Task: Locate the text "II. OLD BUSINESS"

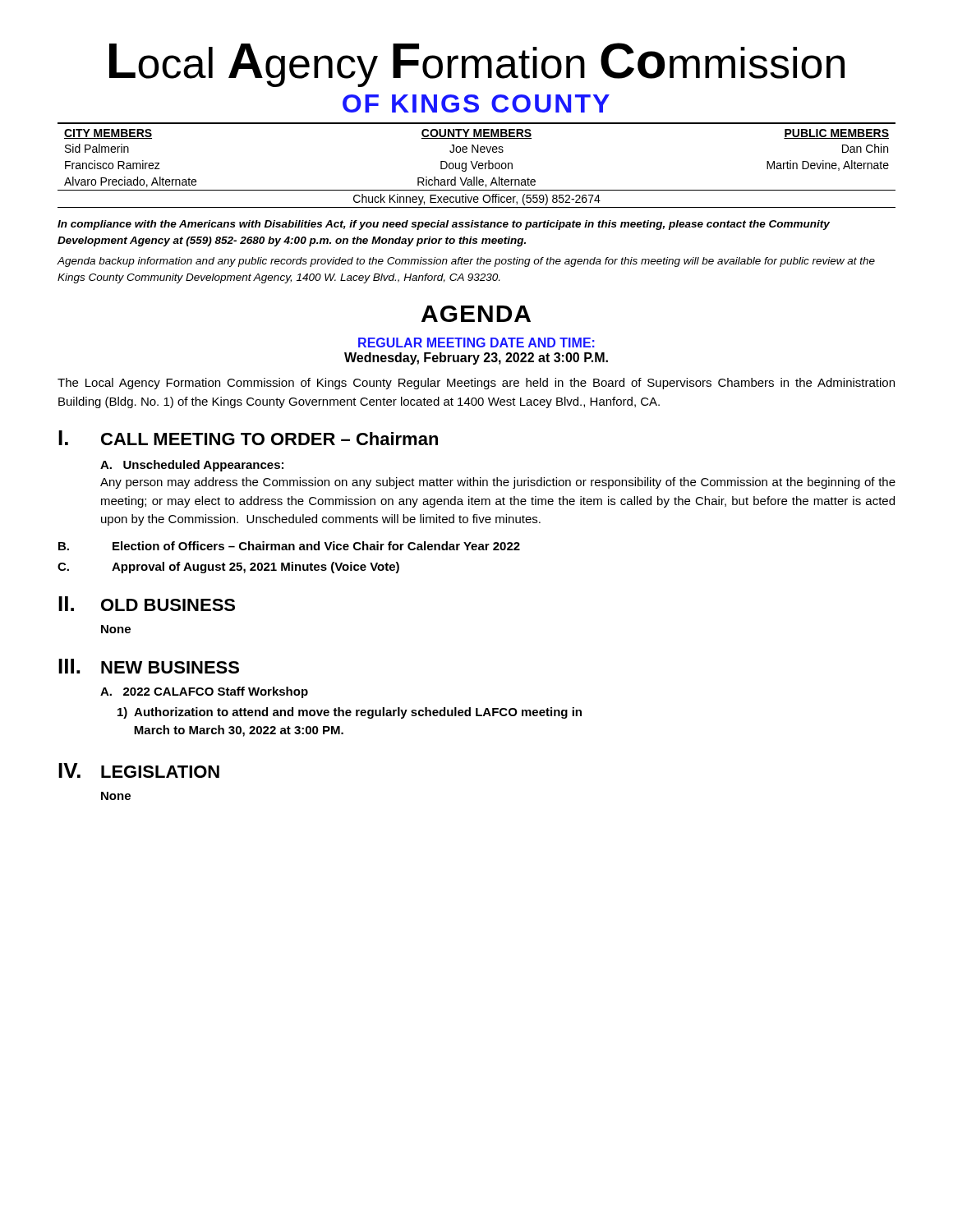Action: [x=147, y=604]
